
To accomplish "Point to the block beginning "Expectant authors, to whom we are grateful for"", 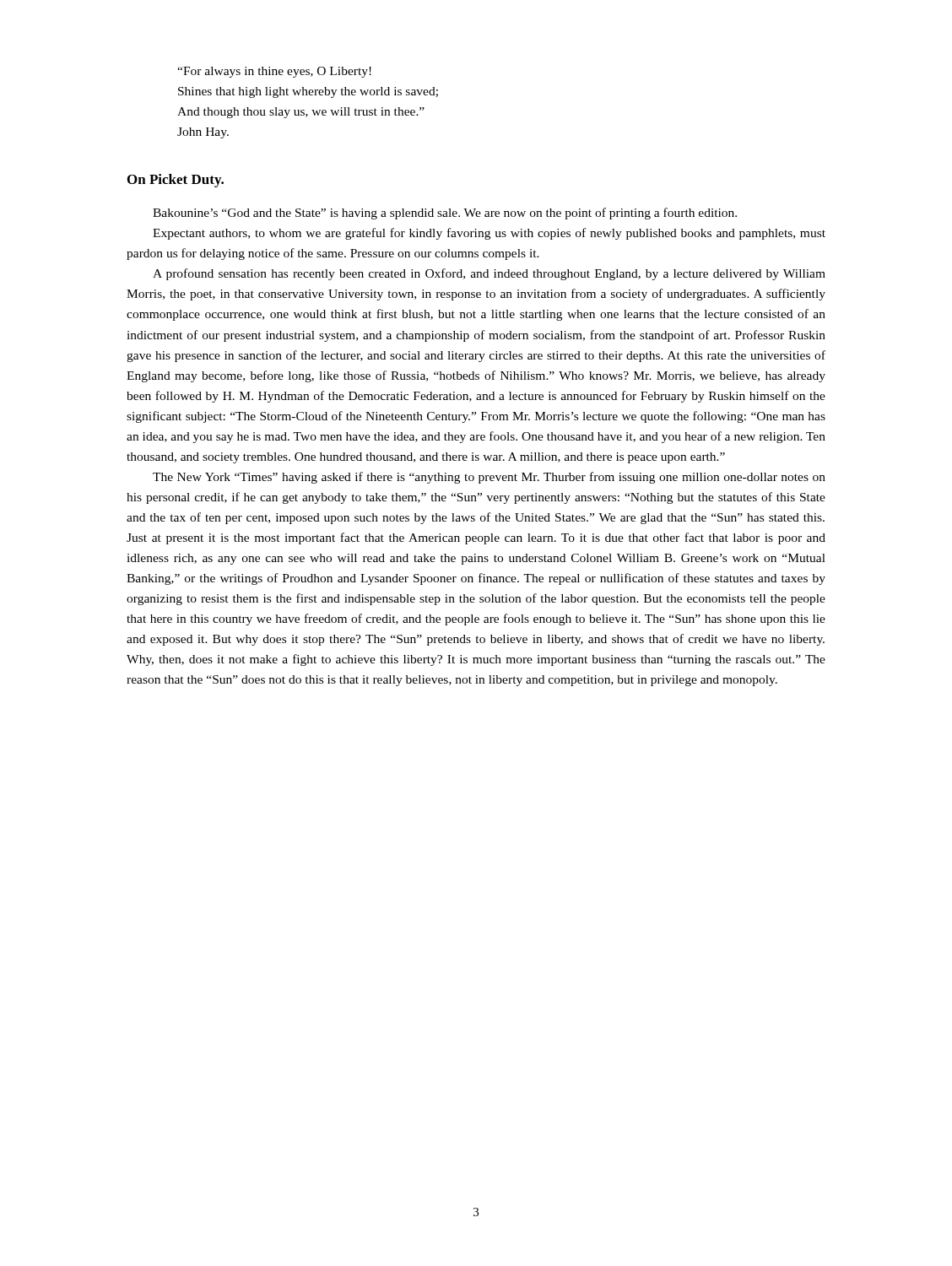I will 476,243.
